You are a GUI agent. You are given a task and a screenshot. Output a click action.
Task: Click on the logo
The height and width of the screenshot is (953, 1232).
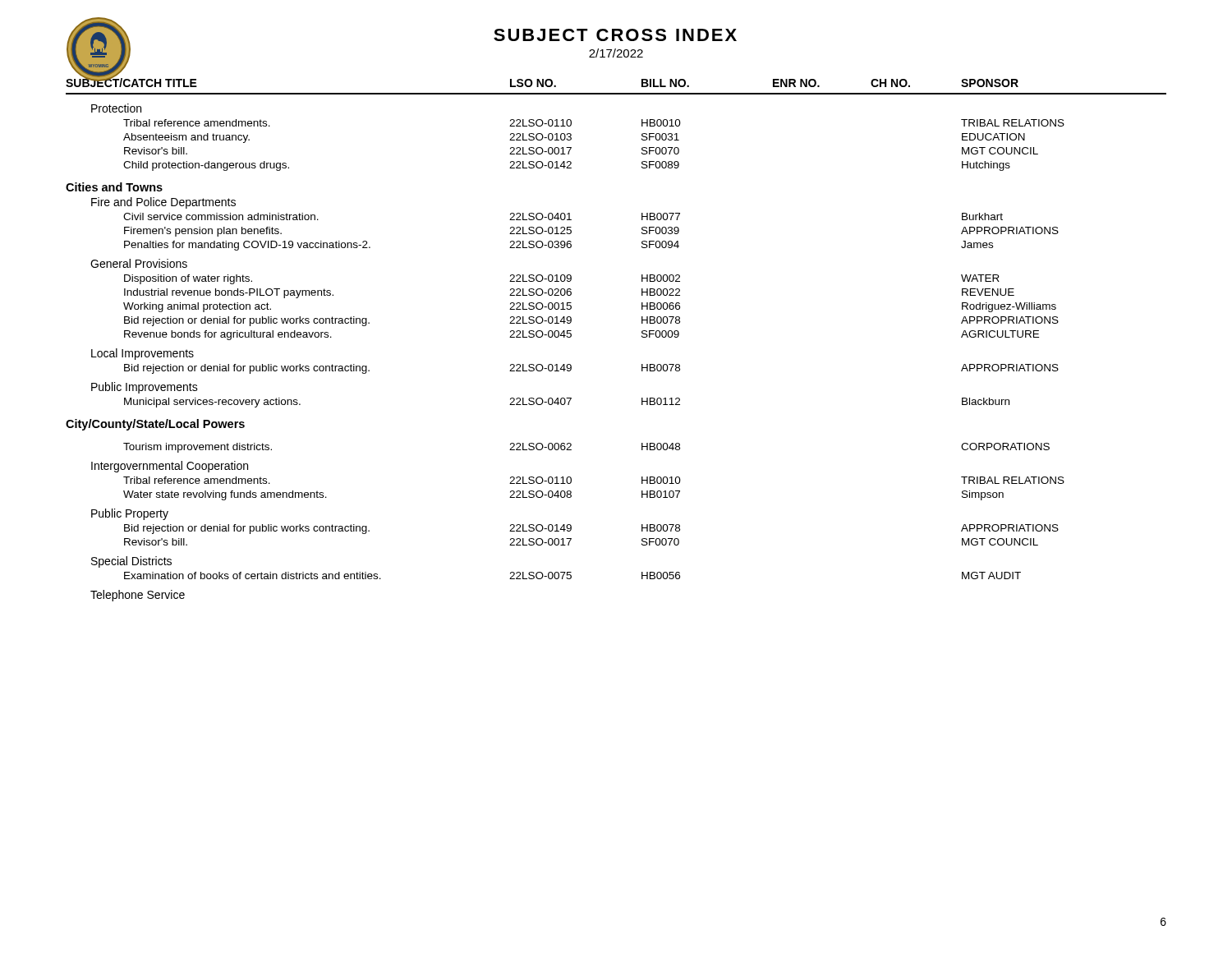(99, 51)
